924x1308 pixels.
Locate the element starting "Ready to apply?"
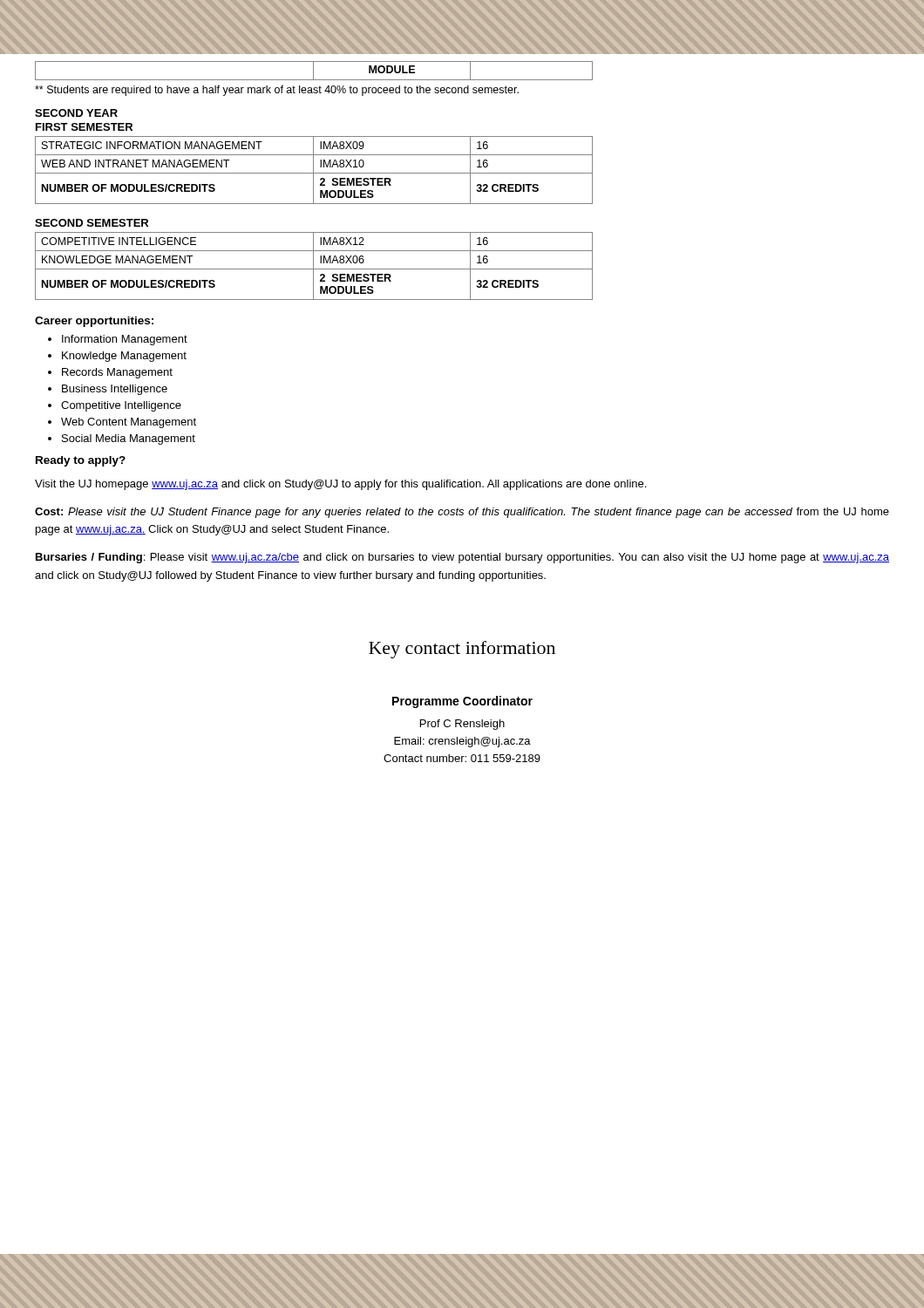click(x=80, y=460)
